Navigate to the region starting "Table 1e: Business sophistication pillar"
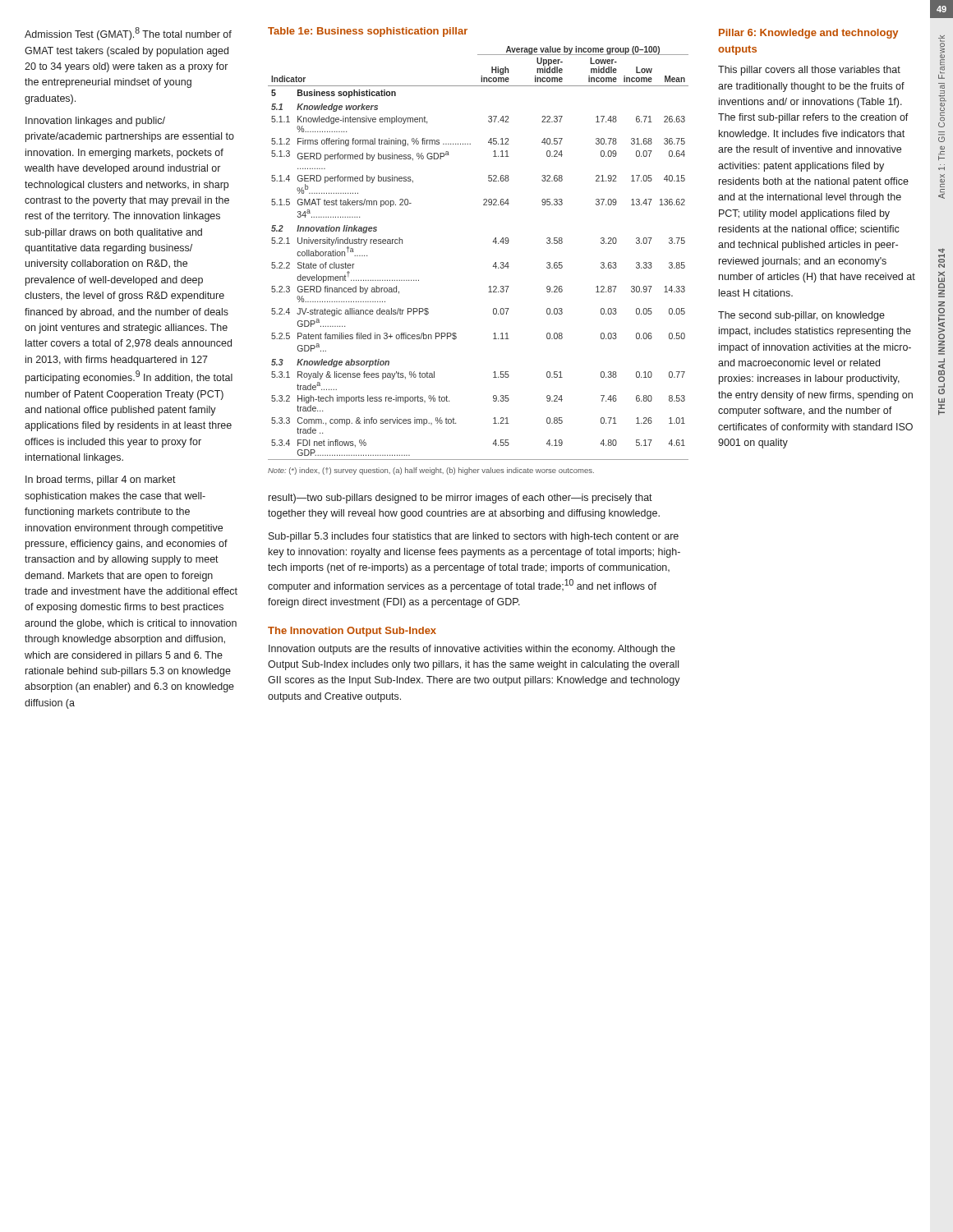The height and width of the screenshot is (1232, 953). (x=368, y=31)
